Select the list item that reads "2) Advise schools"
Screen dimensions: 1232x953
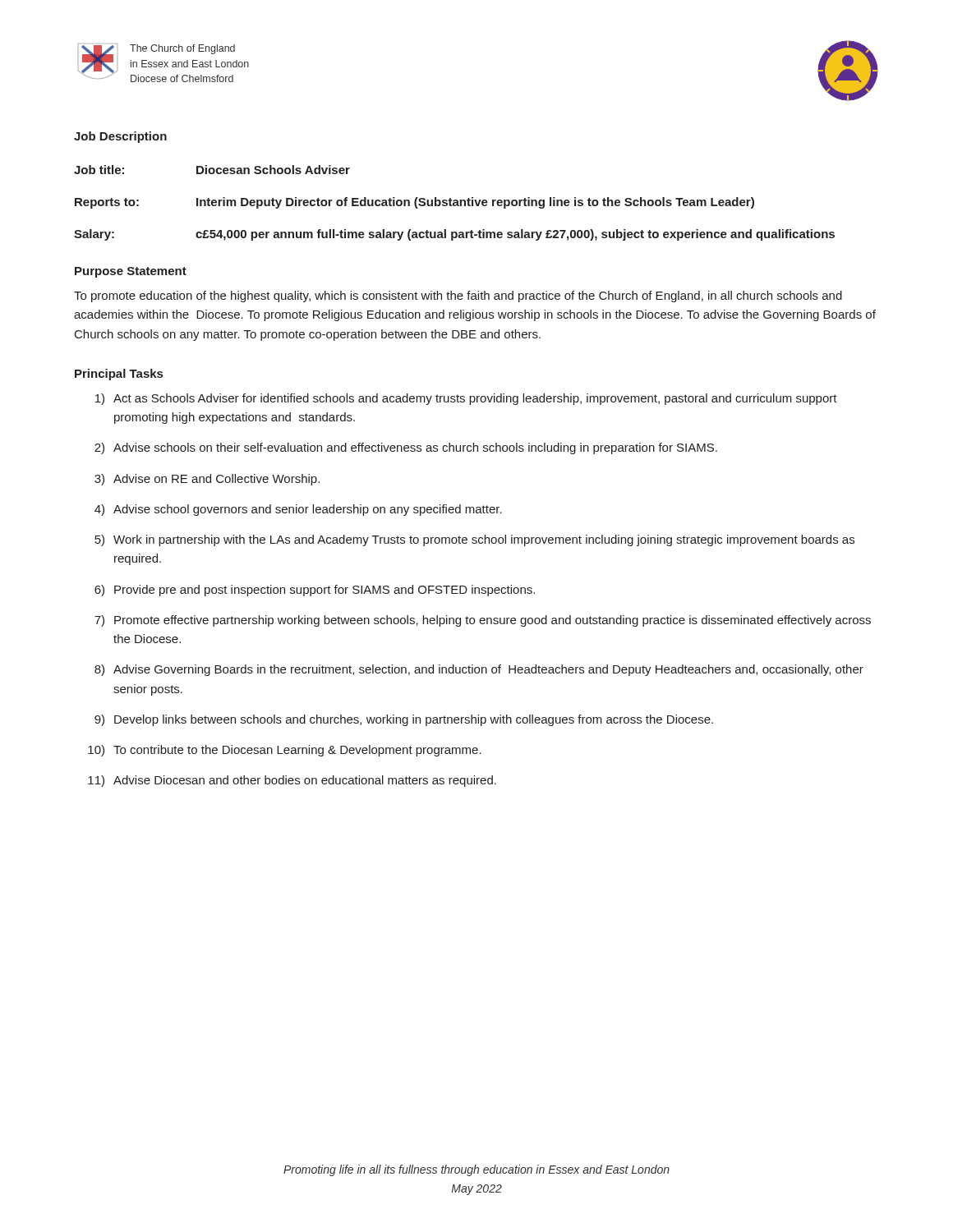476,448
